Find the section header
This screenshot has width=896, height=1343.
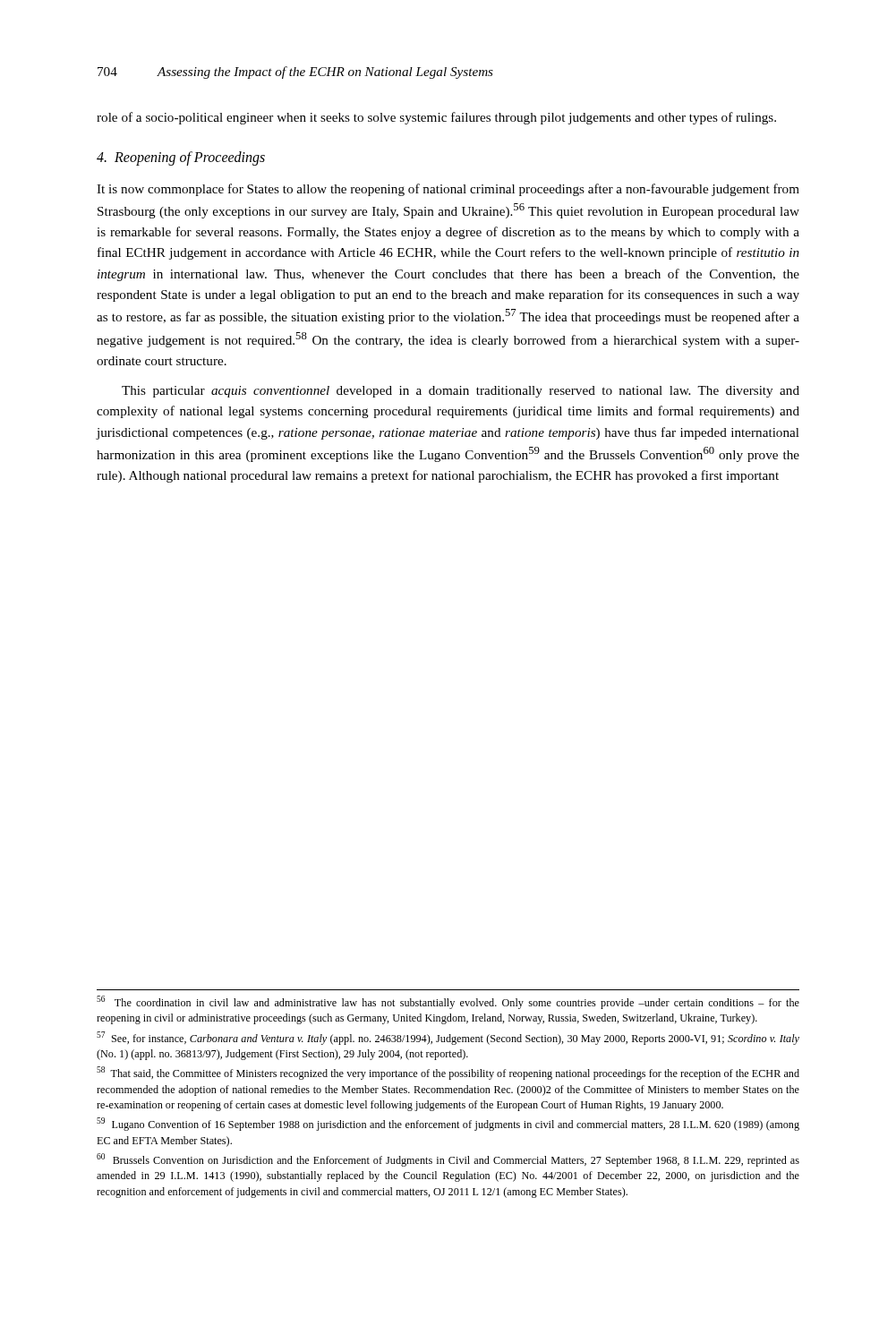pyautogui.click(x=181, y=157)
